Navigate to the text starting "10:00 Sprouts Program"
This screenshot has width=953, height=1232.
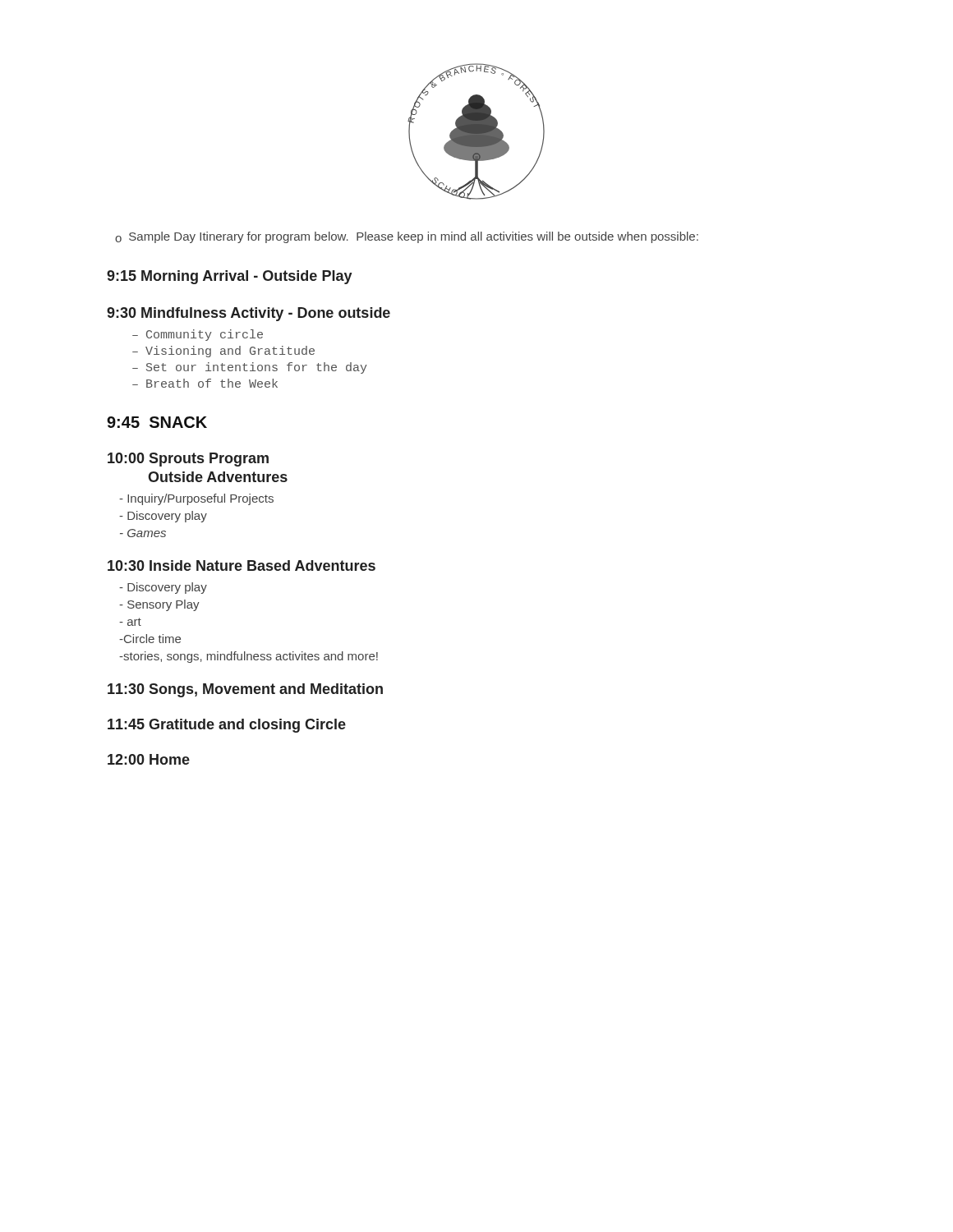[x=188, y=458]
